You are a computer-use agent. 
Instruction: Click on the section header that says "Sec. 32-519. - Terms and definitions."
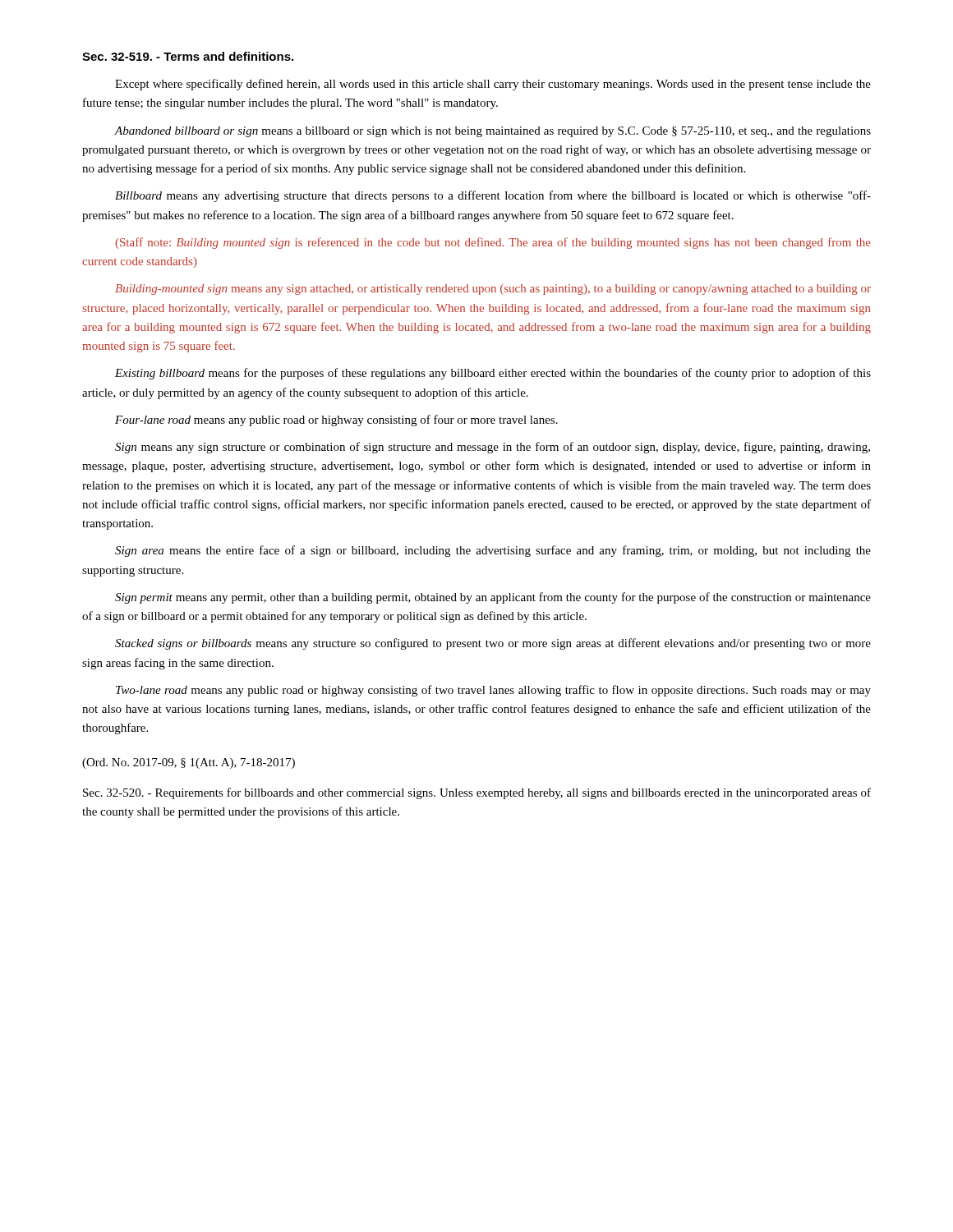pos(188,56)
